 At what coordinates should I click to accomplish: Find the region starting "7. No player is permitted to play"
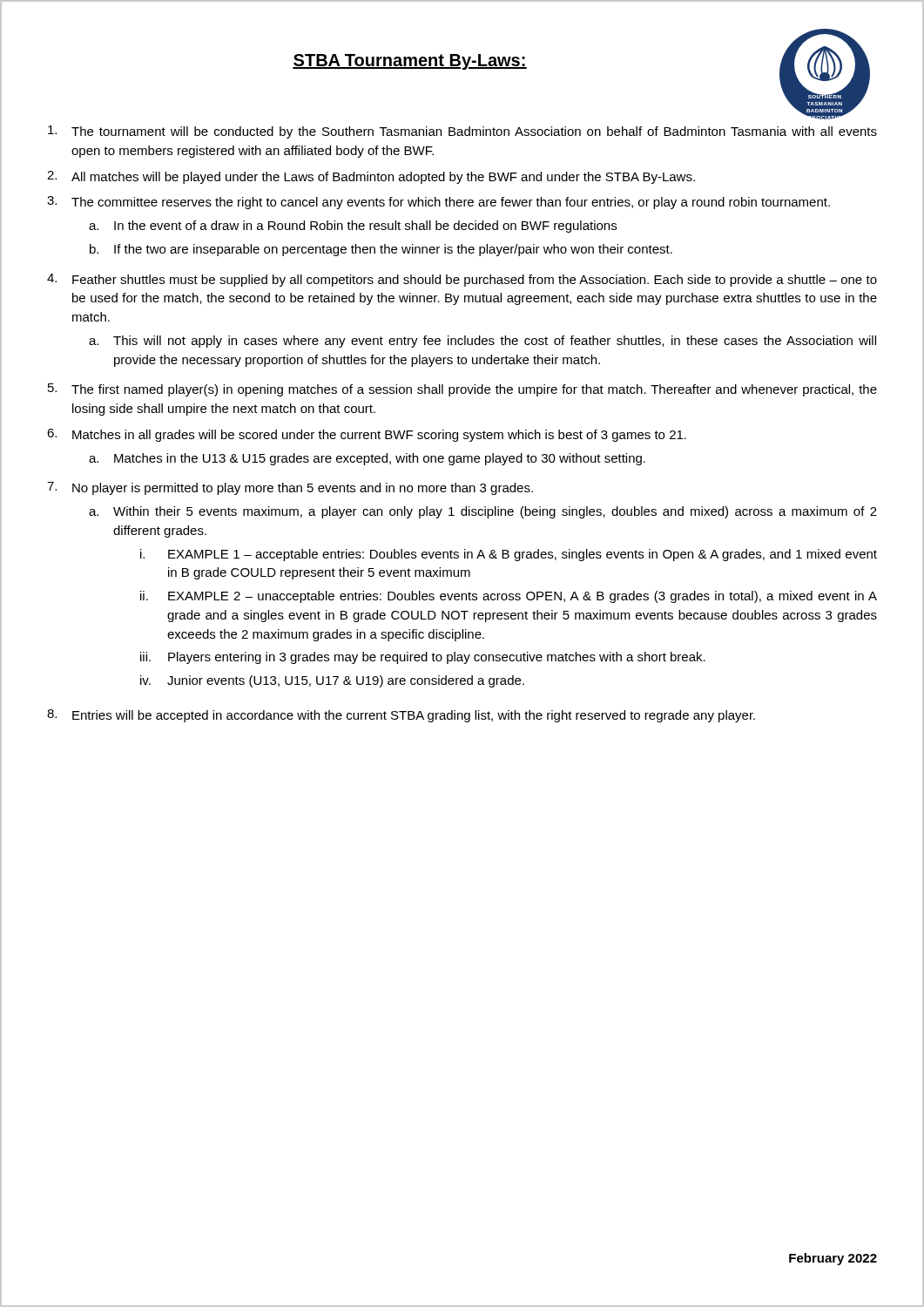[462, 589]
